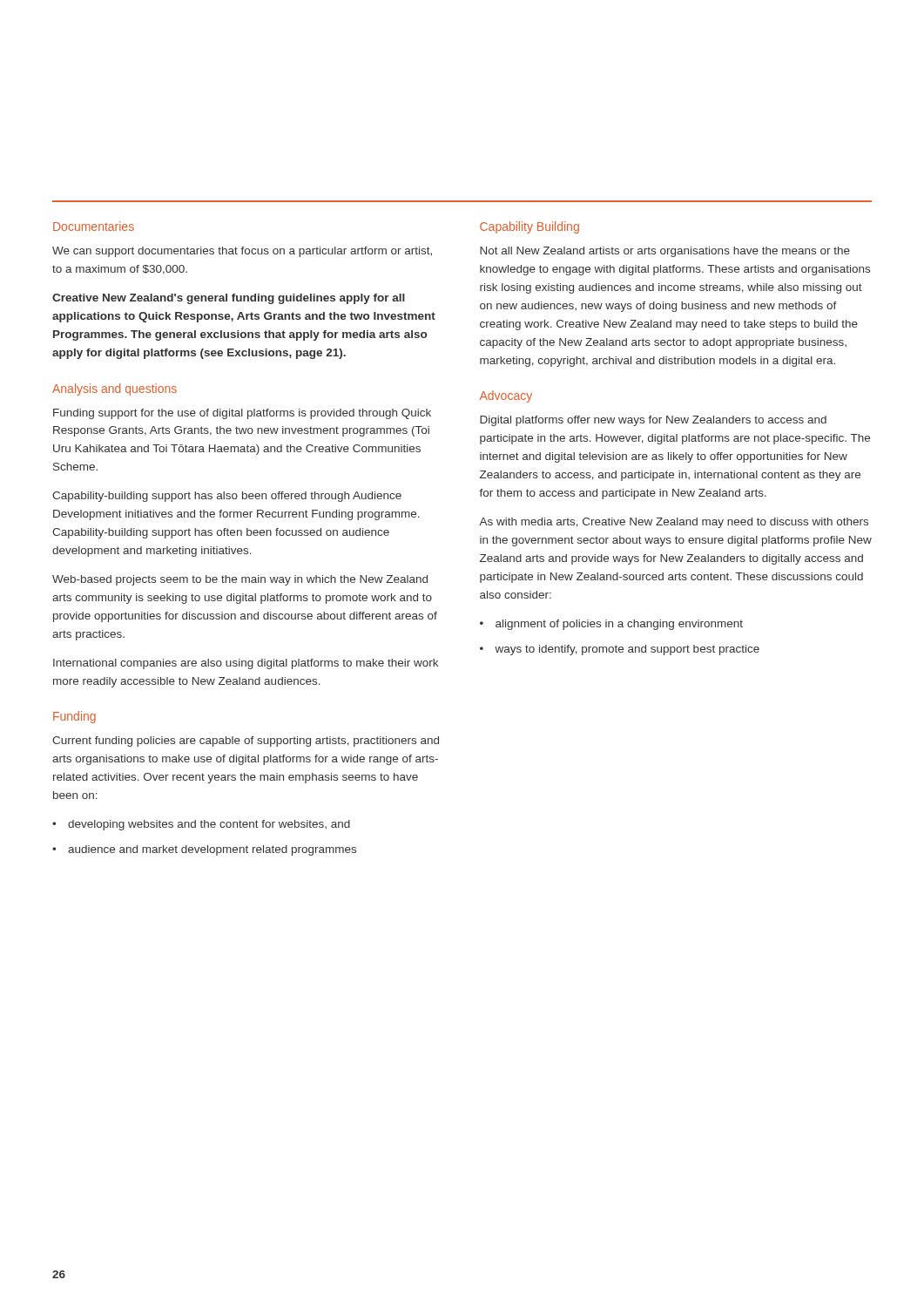The image size is (924, 1307).
Task: Select the text block that reads "Not all New Zealand artists or arts"
Action: pyautogui.click(x=675, y=305)
